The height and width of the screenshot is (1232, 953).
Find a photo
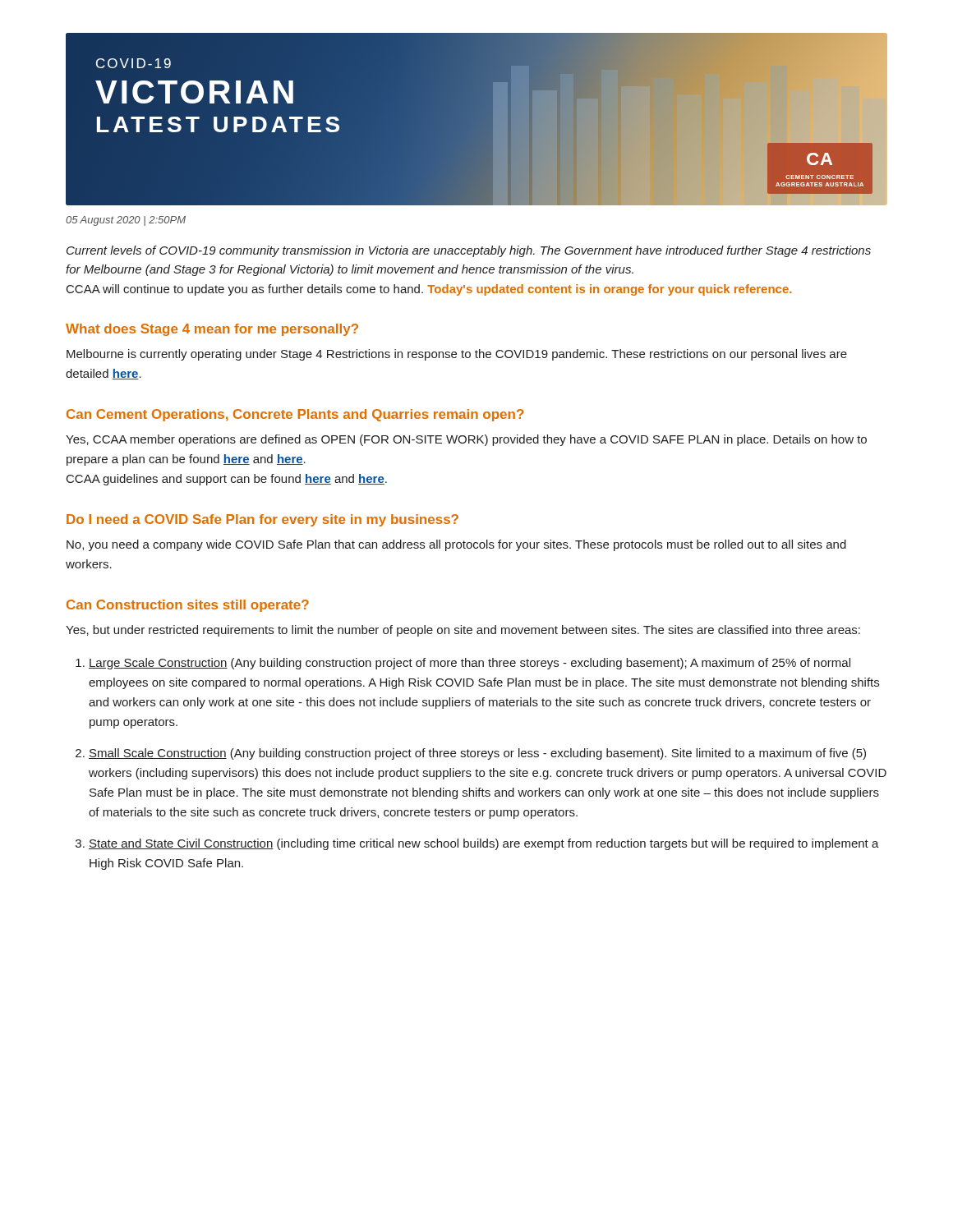coord(476,119)
